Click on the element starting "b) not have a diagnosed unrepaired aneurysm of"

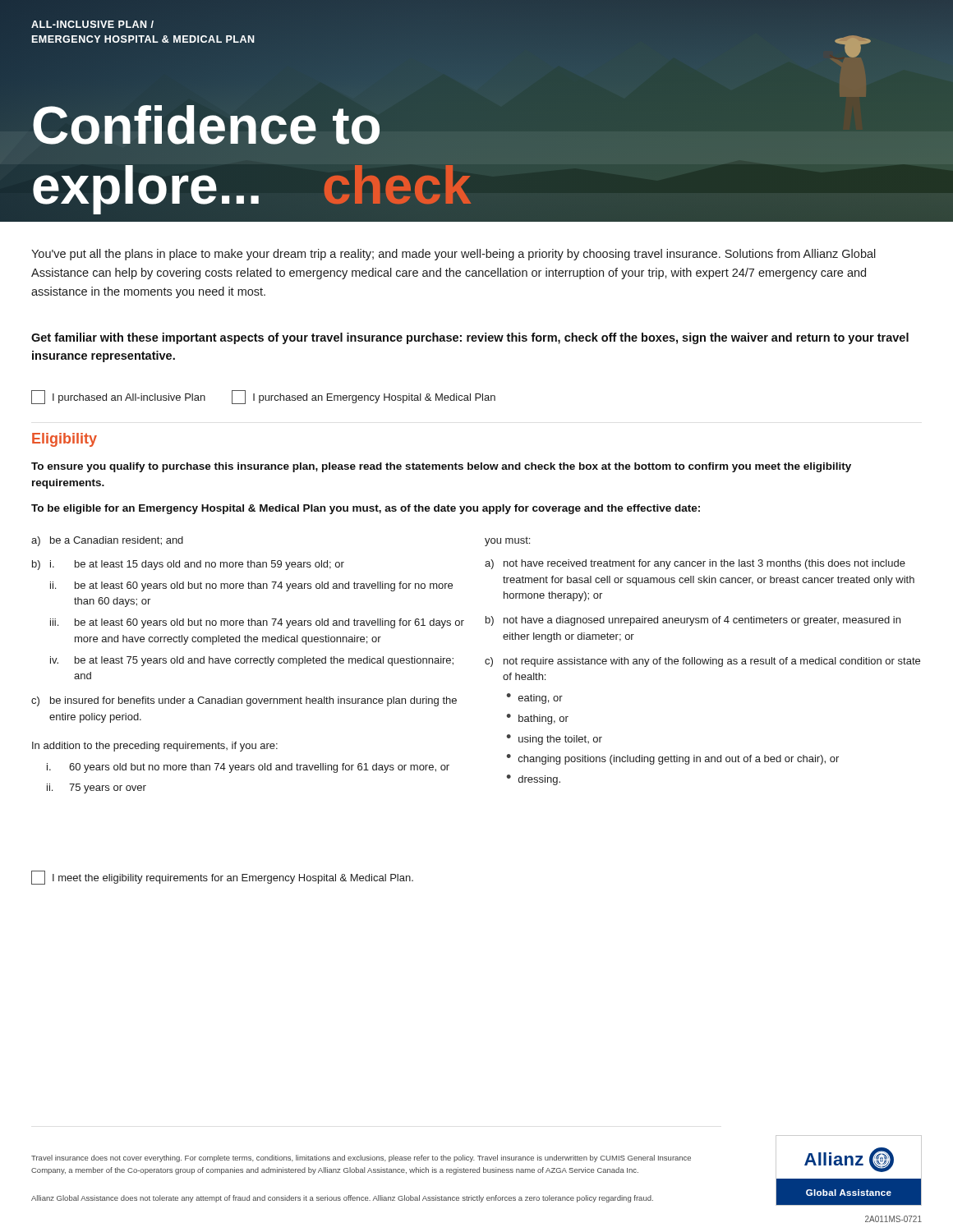[703, 628]
